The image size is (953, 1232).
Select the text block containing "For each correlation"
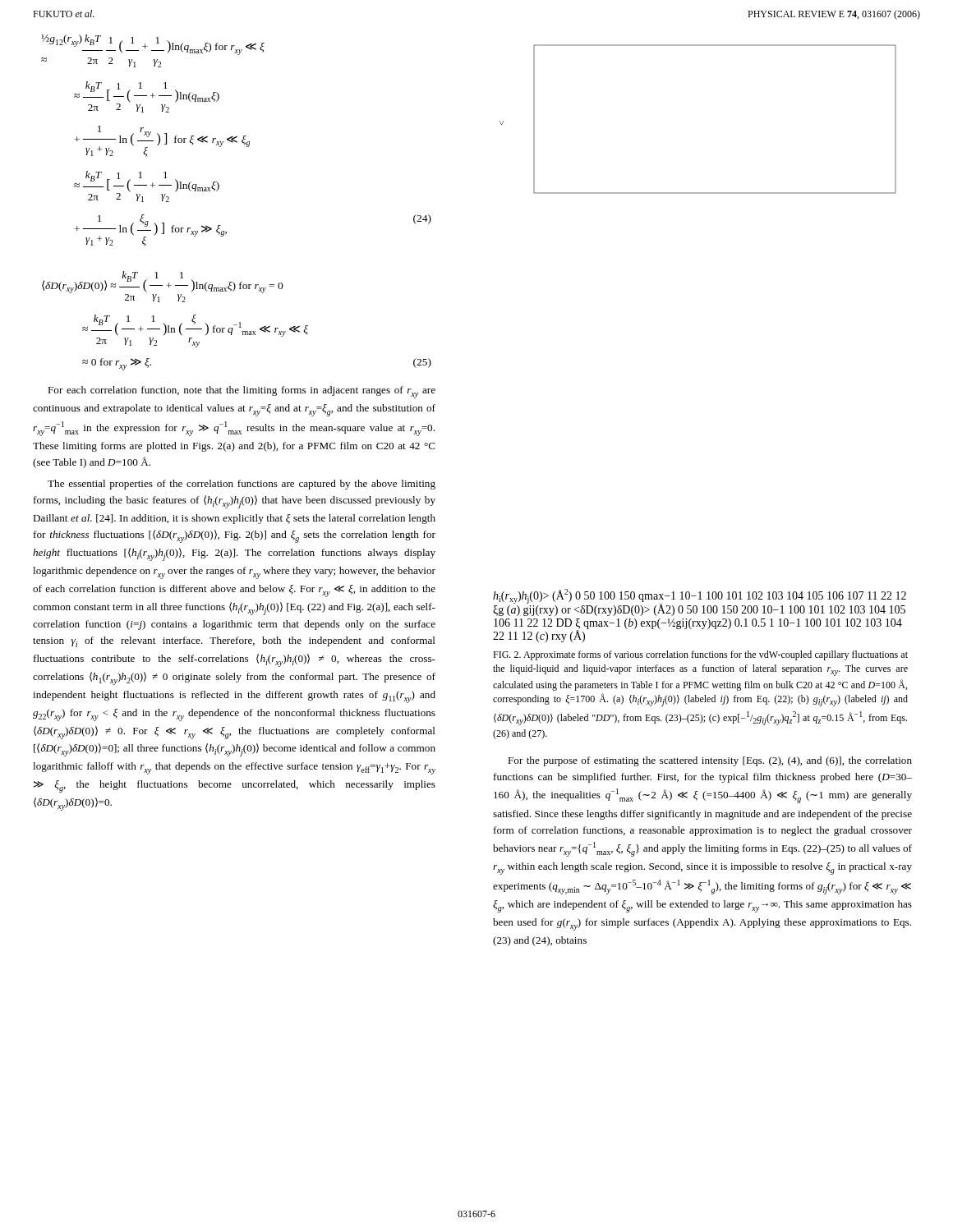coord(234,427)
